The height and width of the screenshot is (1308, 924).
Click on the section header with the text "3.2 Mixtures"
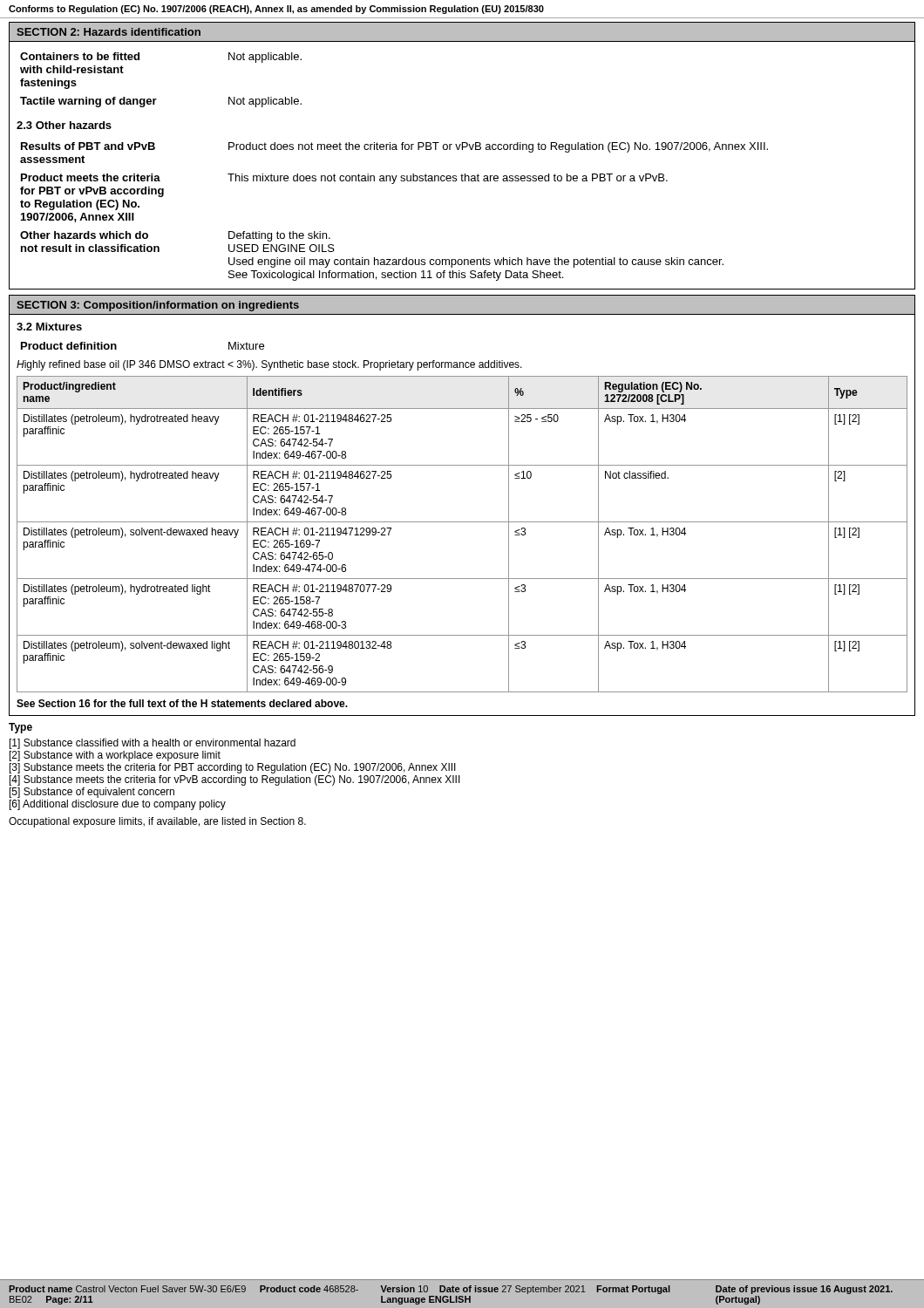49,327
